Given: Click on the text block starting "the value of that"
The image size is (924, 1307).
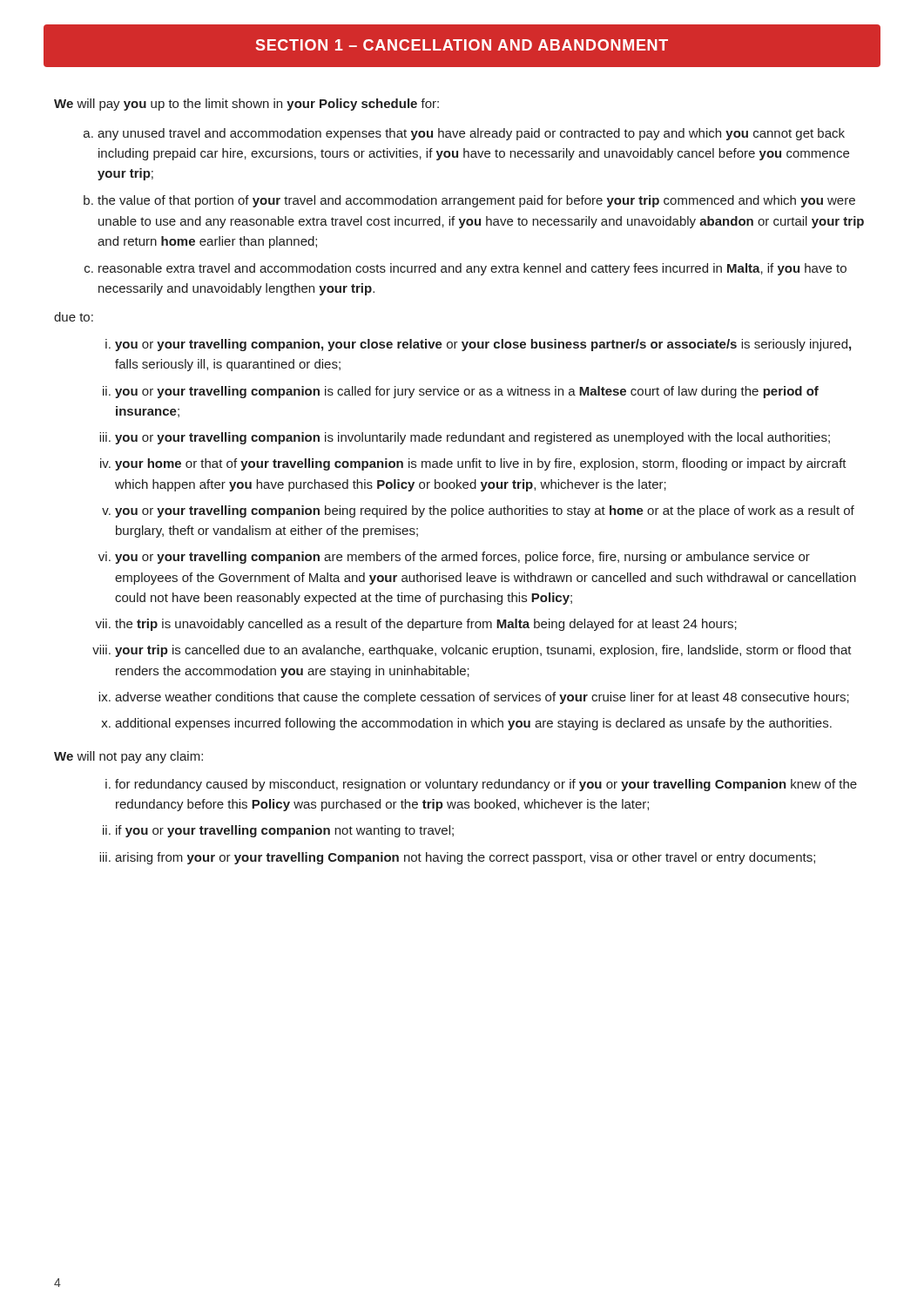Looking at the screenshot, I should (x=481, y=220).
